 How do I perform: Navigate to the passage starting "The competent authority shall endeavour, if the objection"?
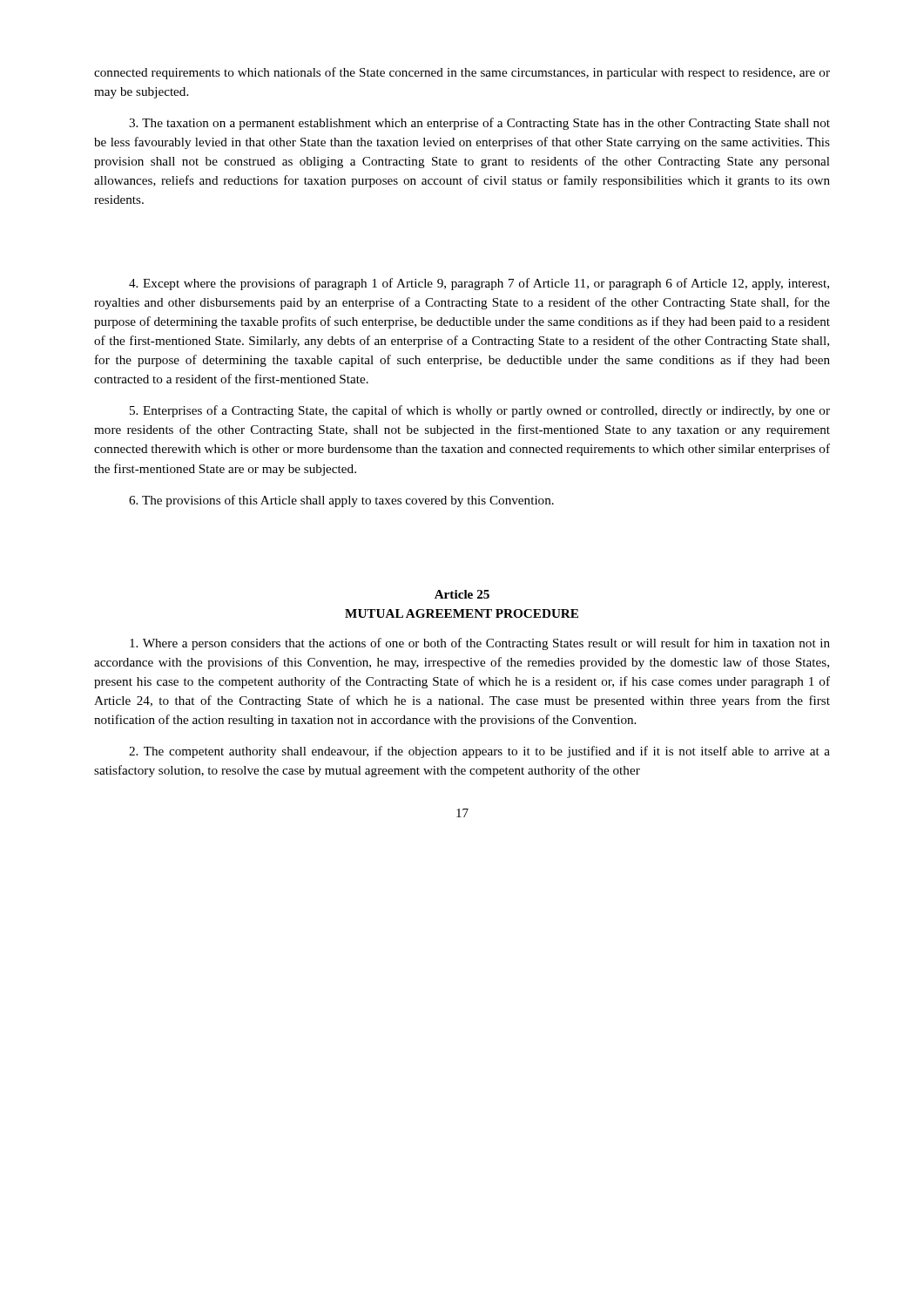(x=462, y=760)
